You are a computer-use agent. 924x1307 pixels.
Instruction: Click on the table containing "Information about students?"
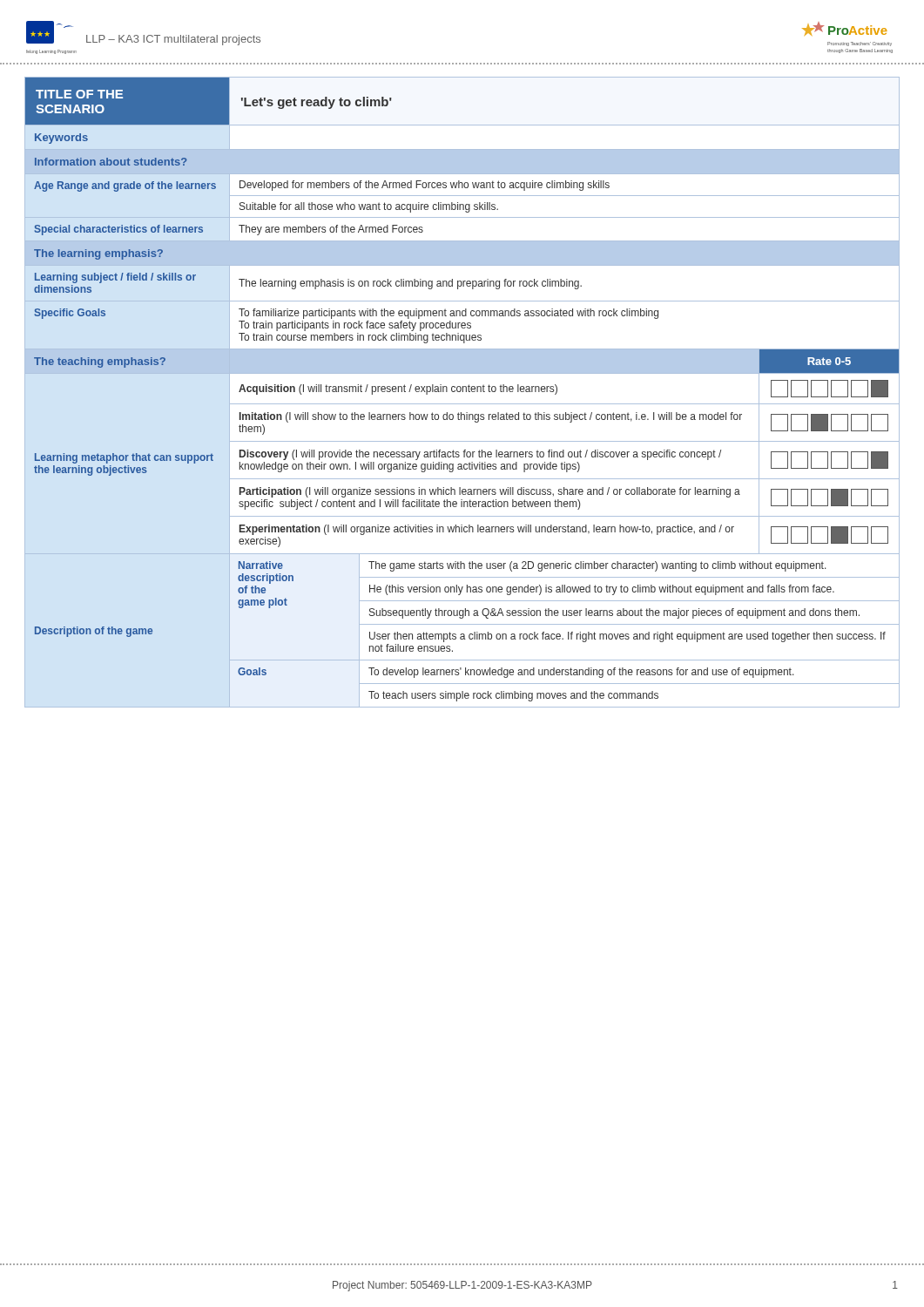(462, 392)
